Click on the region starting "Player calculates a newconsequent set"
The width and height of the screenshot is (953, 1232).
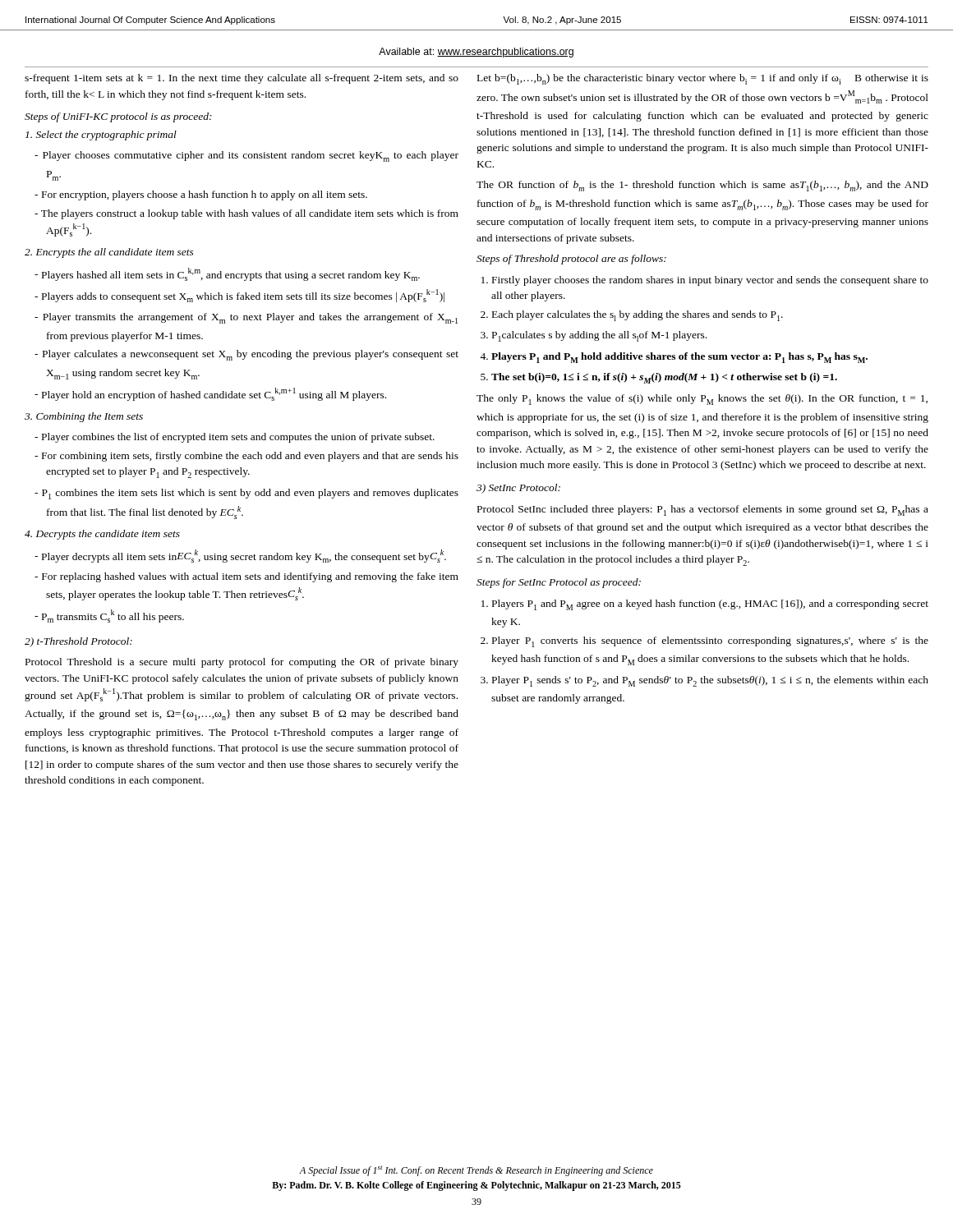250,364
